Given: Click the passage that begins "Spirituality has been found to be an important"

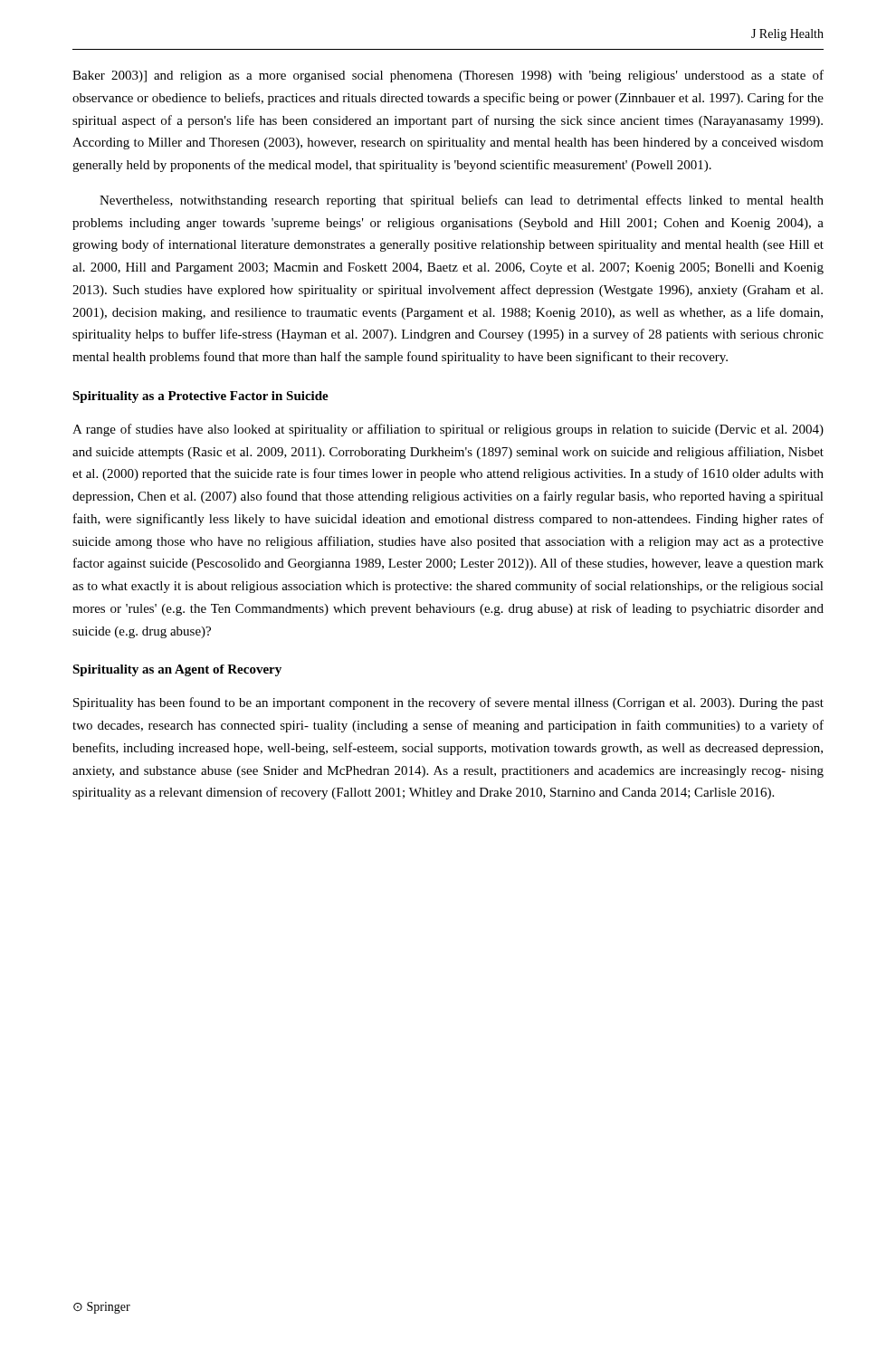Looking at the screenshot, I should [x=448, y=748].
